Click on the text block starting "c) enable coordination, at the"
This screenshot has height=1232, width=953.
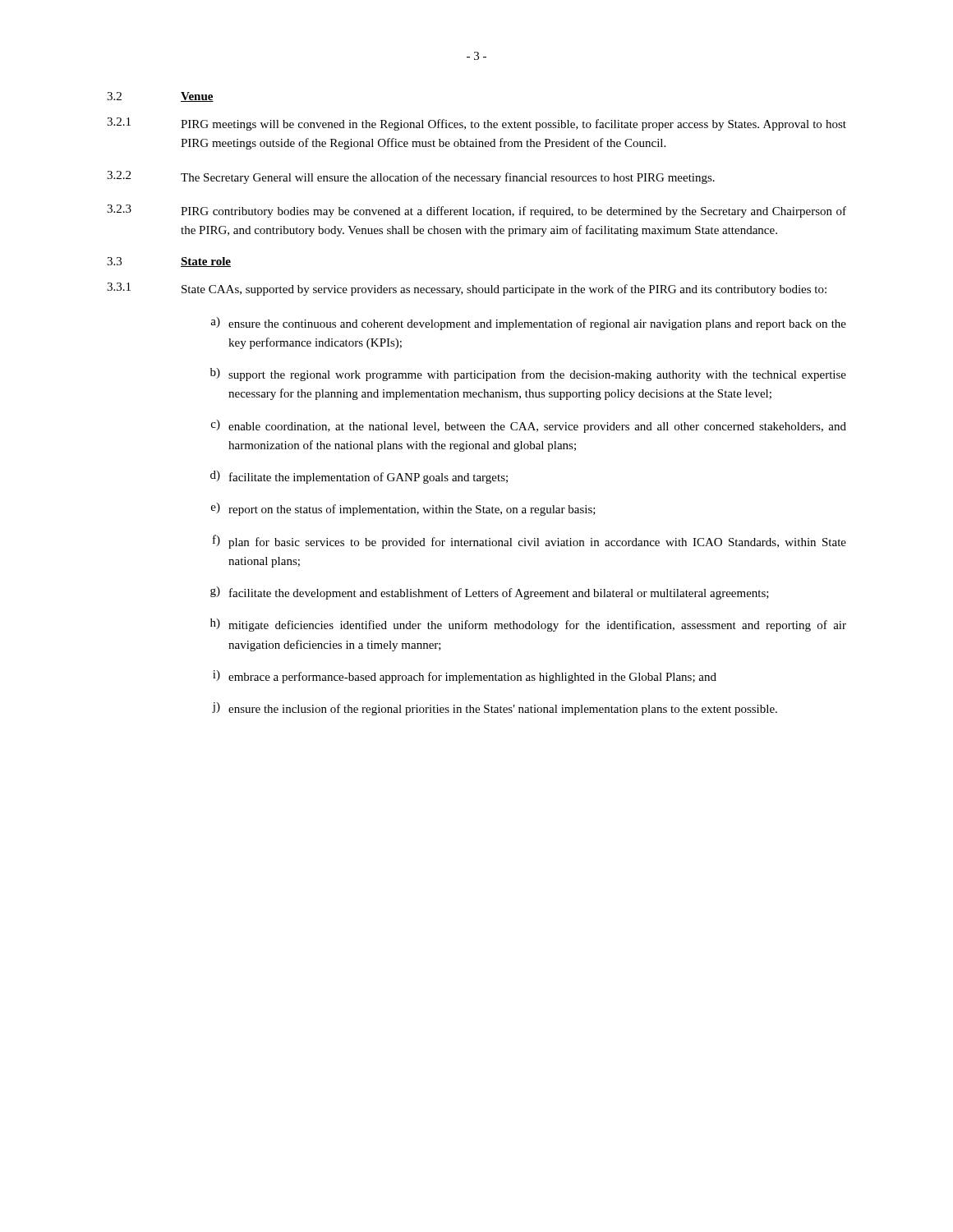pyautogui.click(x=513, y=436)
